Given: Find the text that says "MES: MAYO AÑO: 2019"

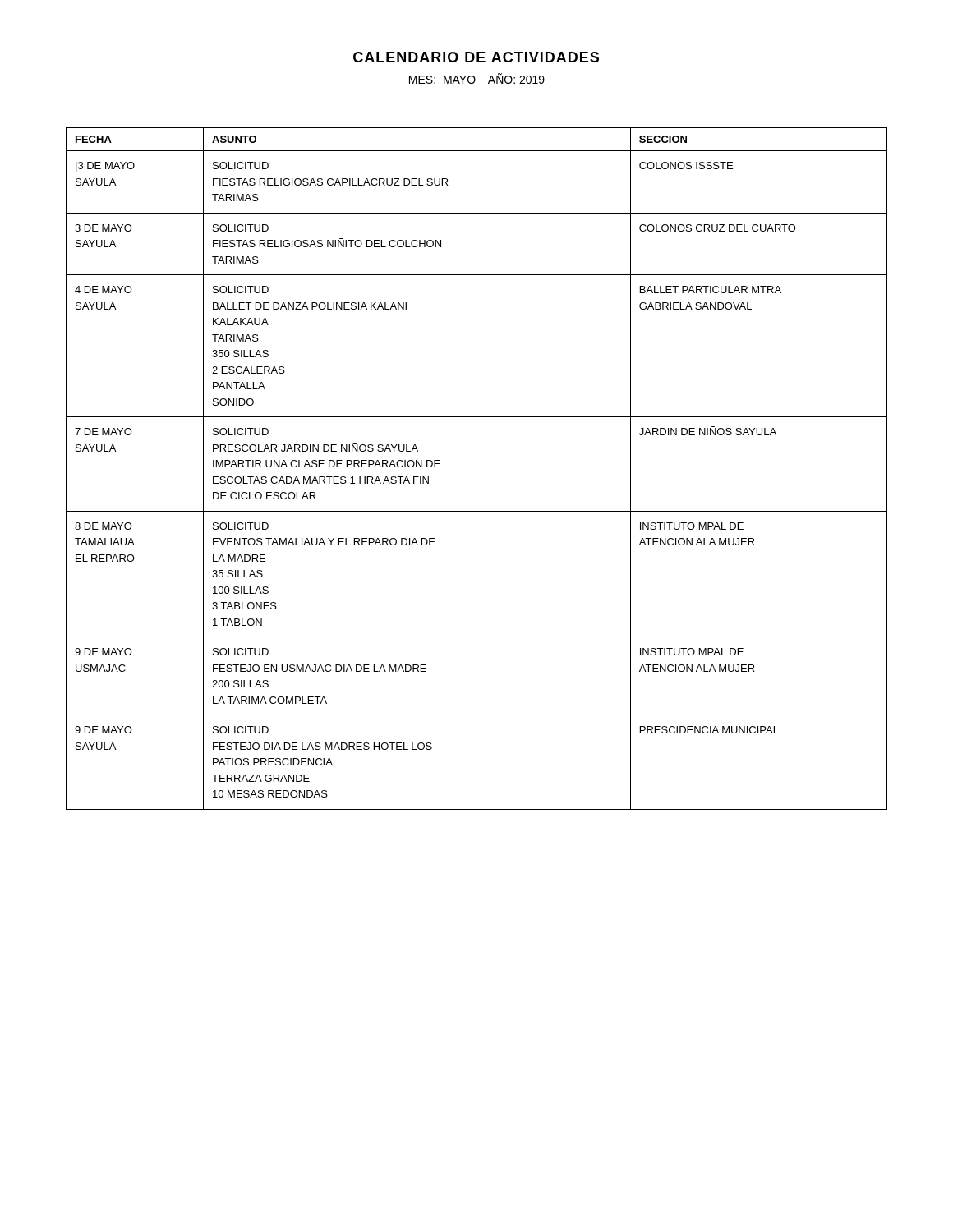Looking at the screenshot, I should click(x=476, y=80).
